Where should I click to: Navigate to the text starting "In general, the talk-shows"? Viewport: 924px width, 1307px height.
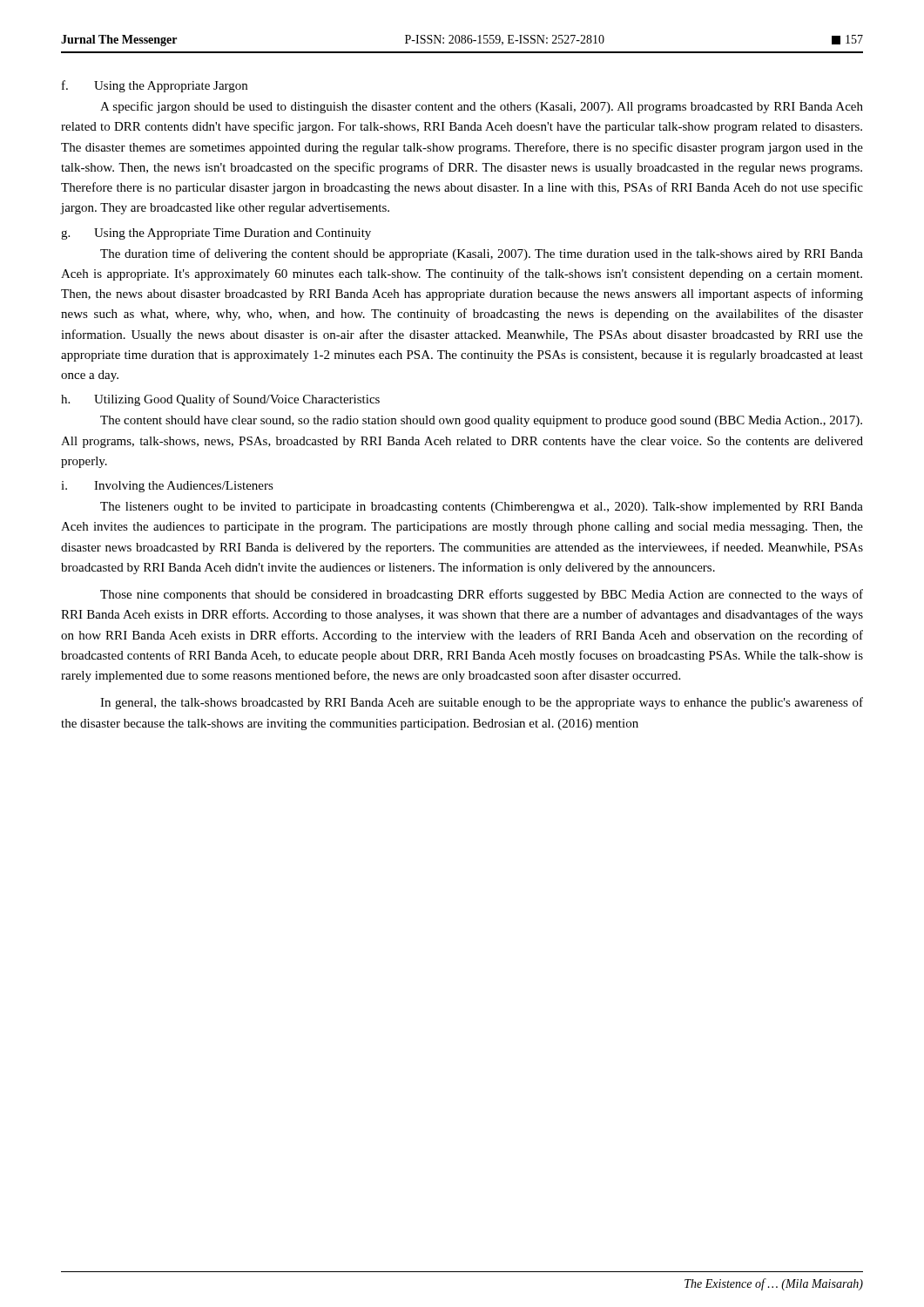tap(462, 713)
